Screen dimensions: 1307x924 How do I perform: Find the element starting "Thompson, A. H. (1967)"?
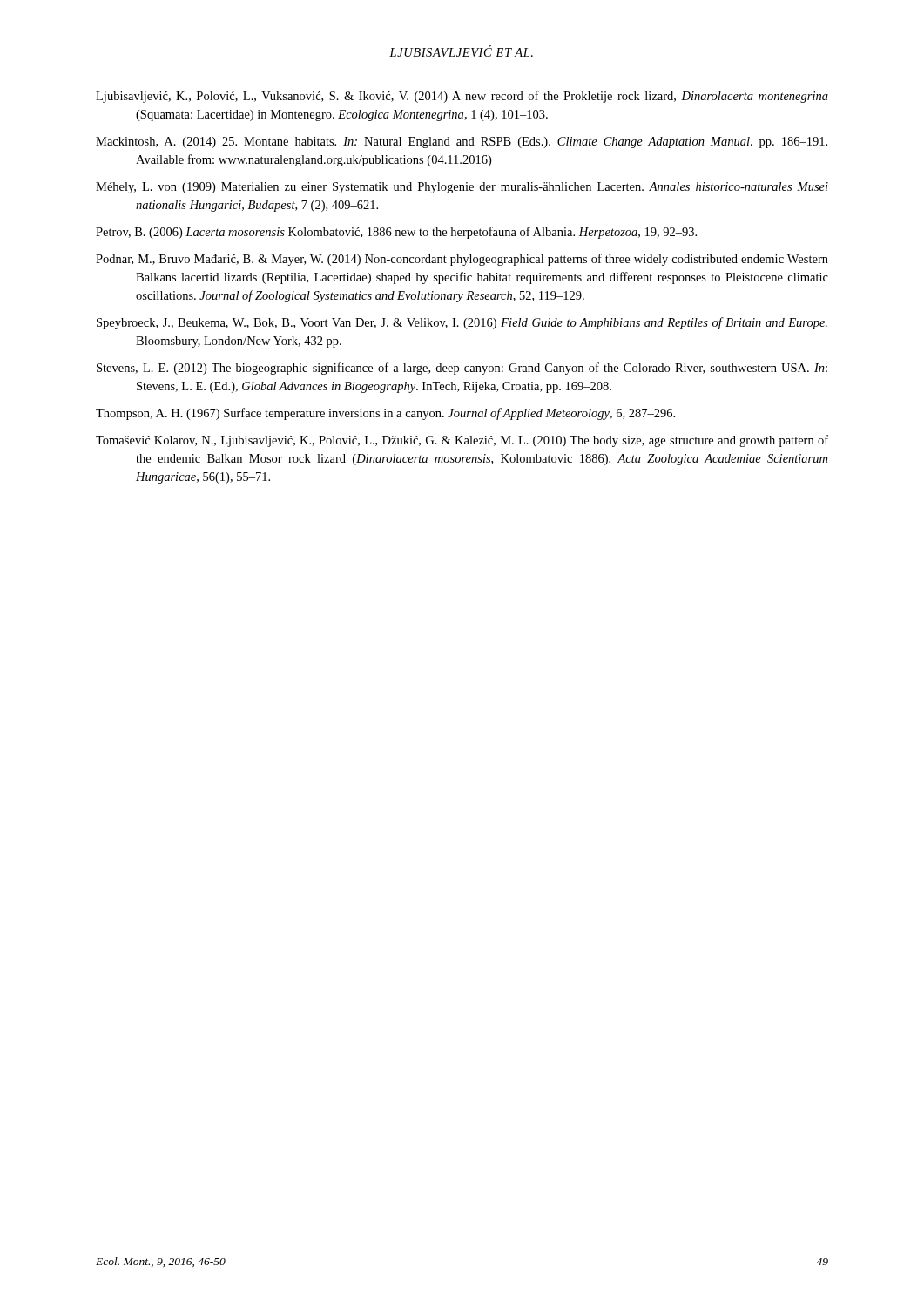(386, 413)
